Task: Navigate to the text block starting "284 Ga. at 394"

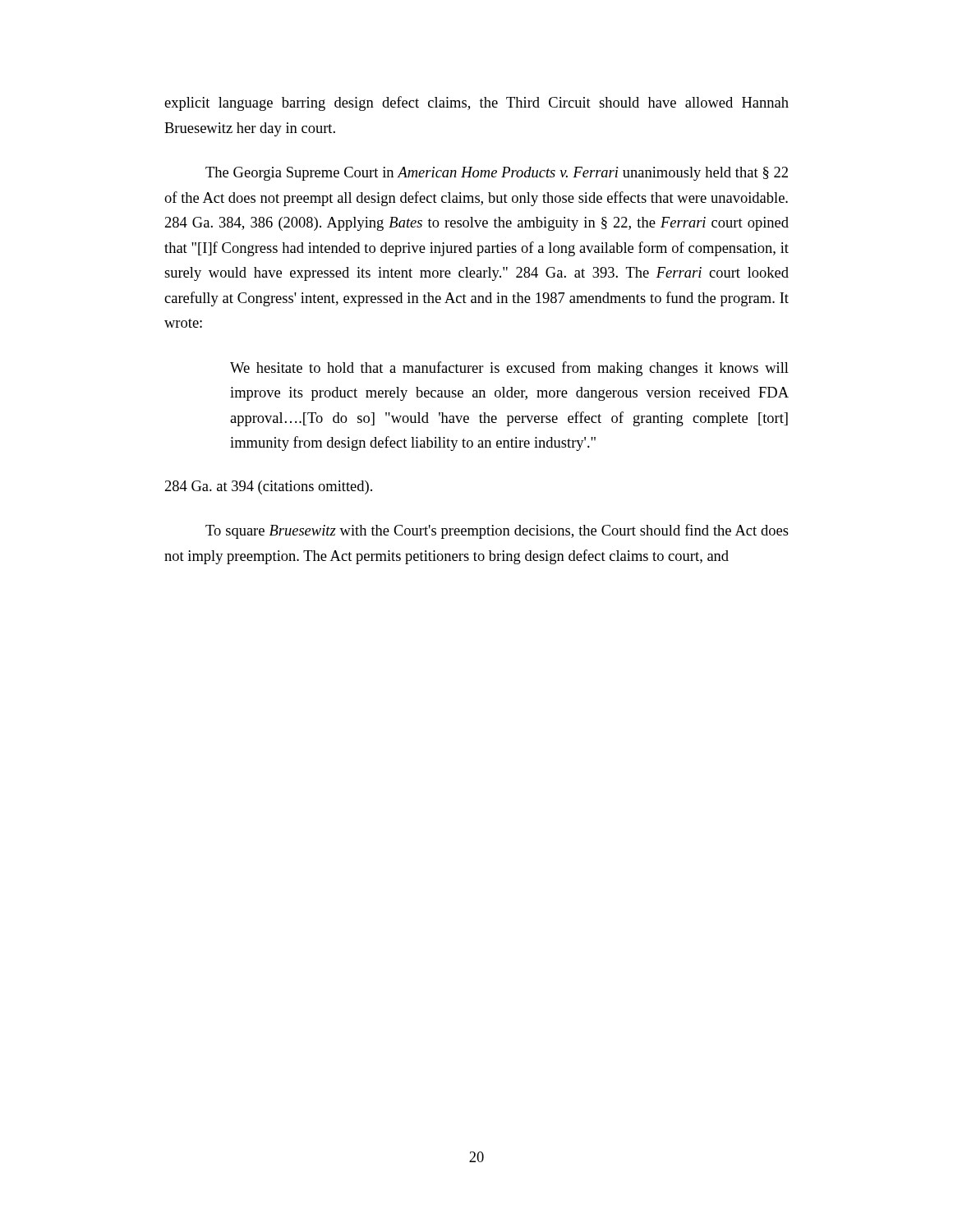Action: [269, 486]
